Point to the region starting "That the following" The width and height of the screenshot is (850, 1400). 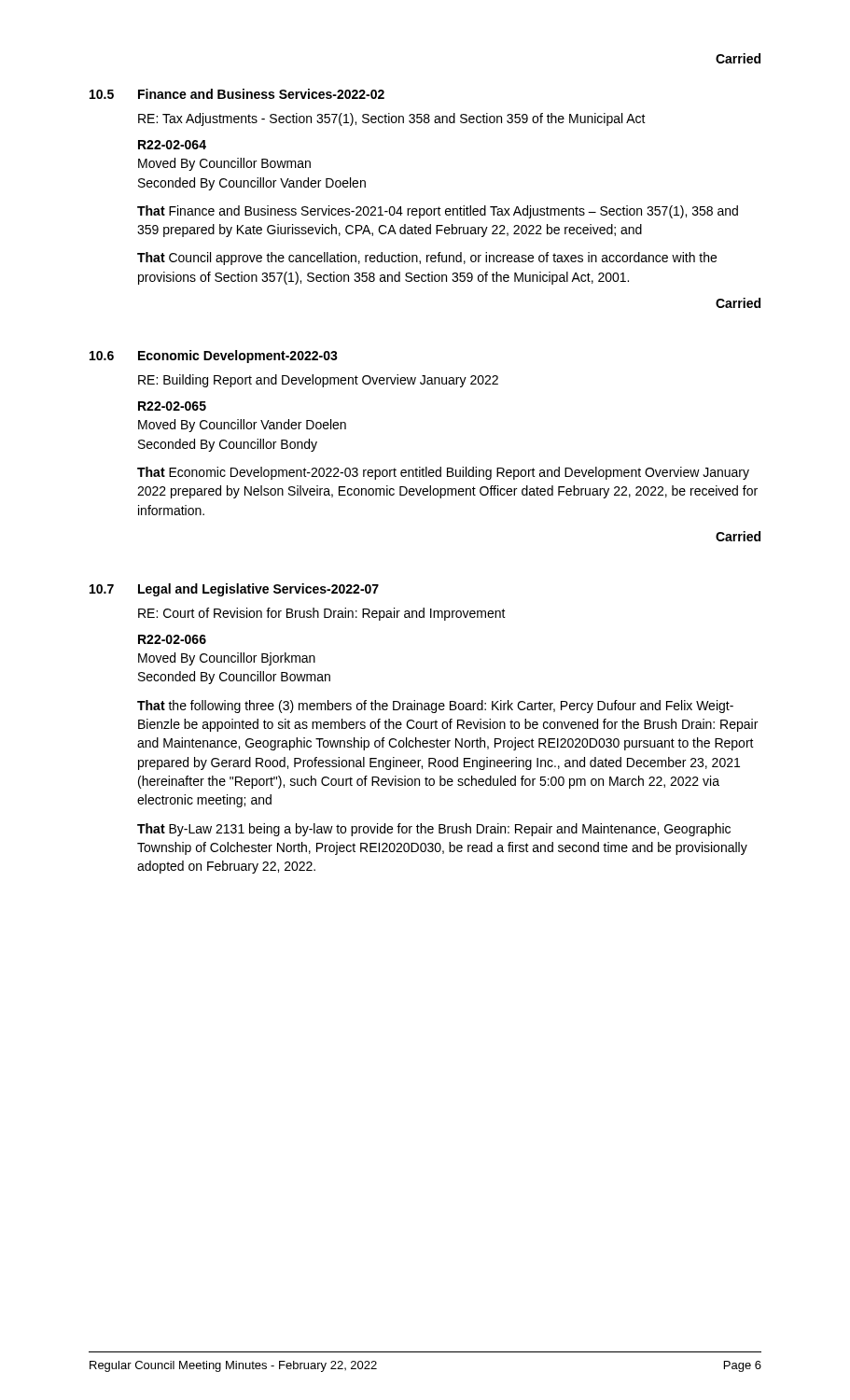(448, 753)
